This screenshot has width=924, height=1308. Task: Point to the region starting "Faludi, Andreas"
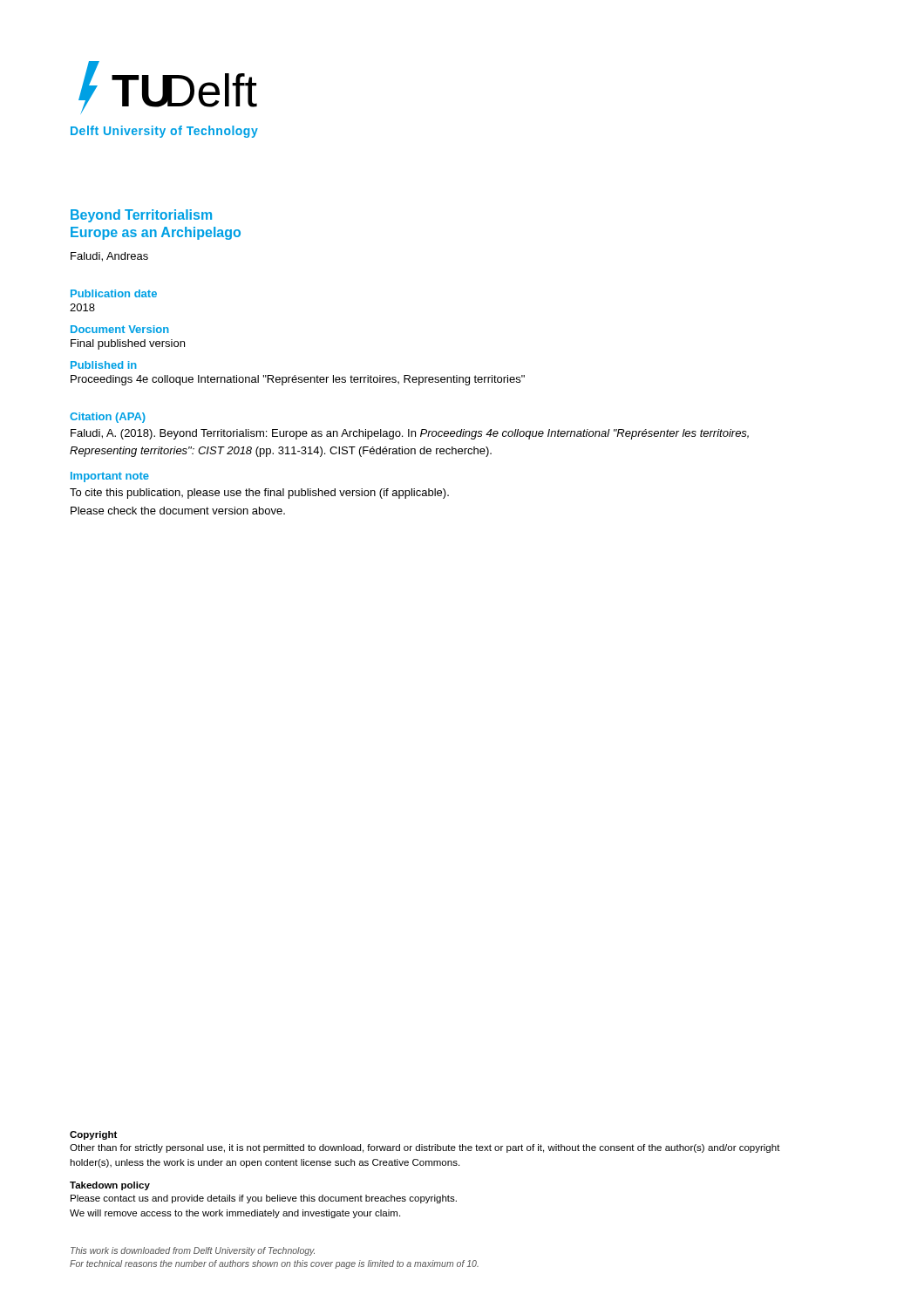109,256
